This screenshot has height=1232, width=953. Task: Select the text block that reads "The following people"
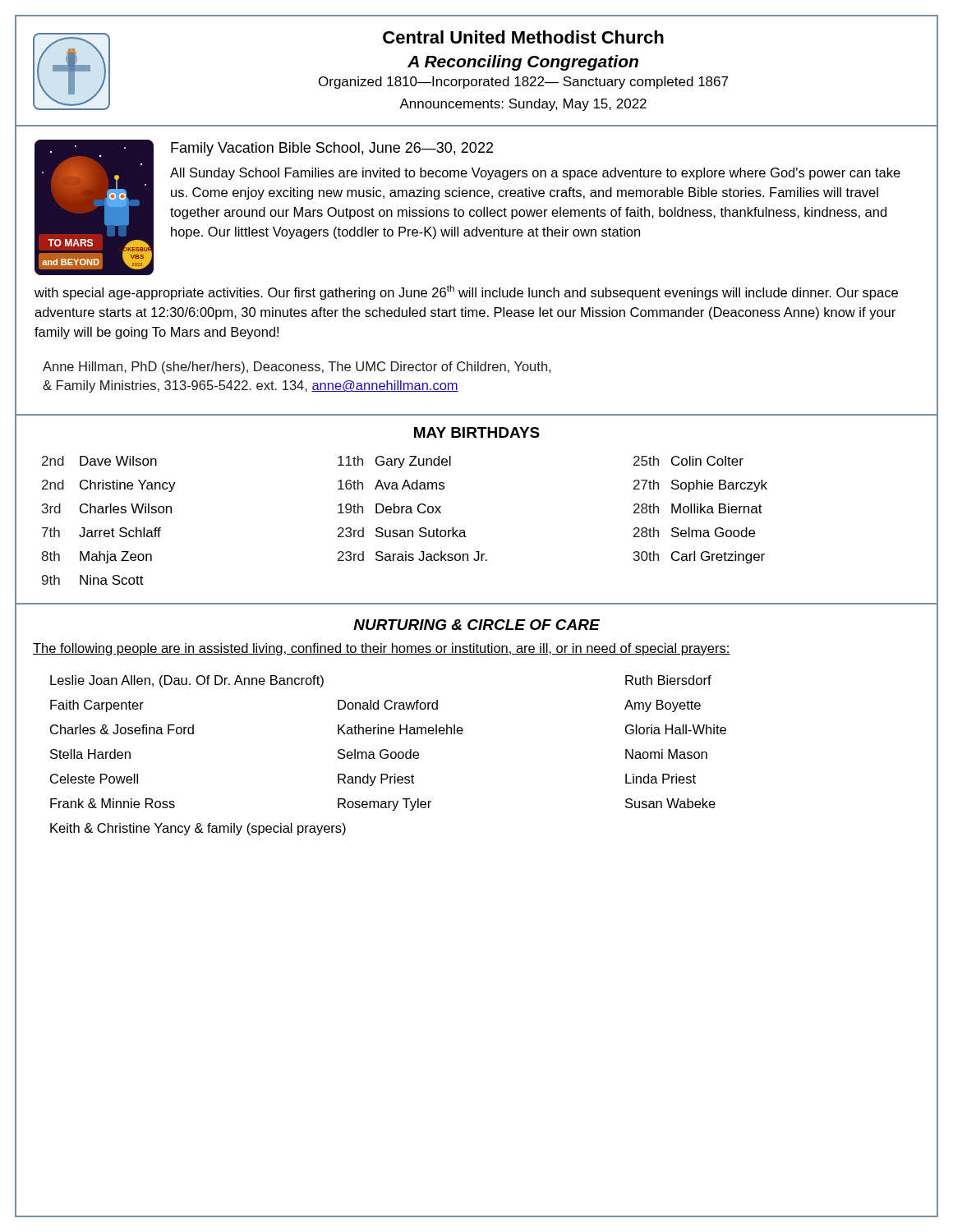pyautogui.click(x=381, y=648)
